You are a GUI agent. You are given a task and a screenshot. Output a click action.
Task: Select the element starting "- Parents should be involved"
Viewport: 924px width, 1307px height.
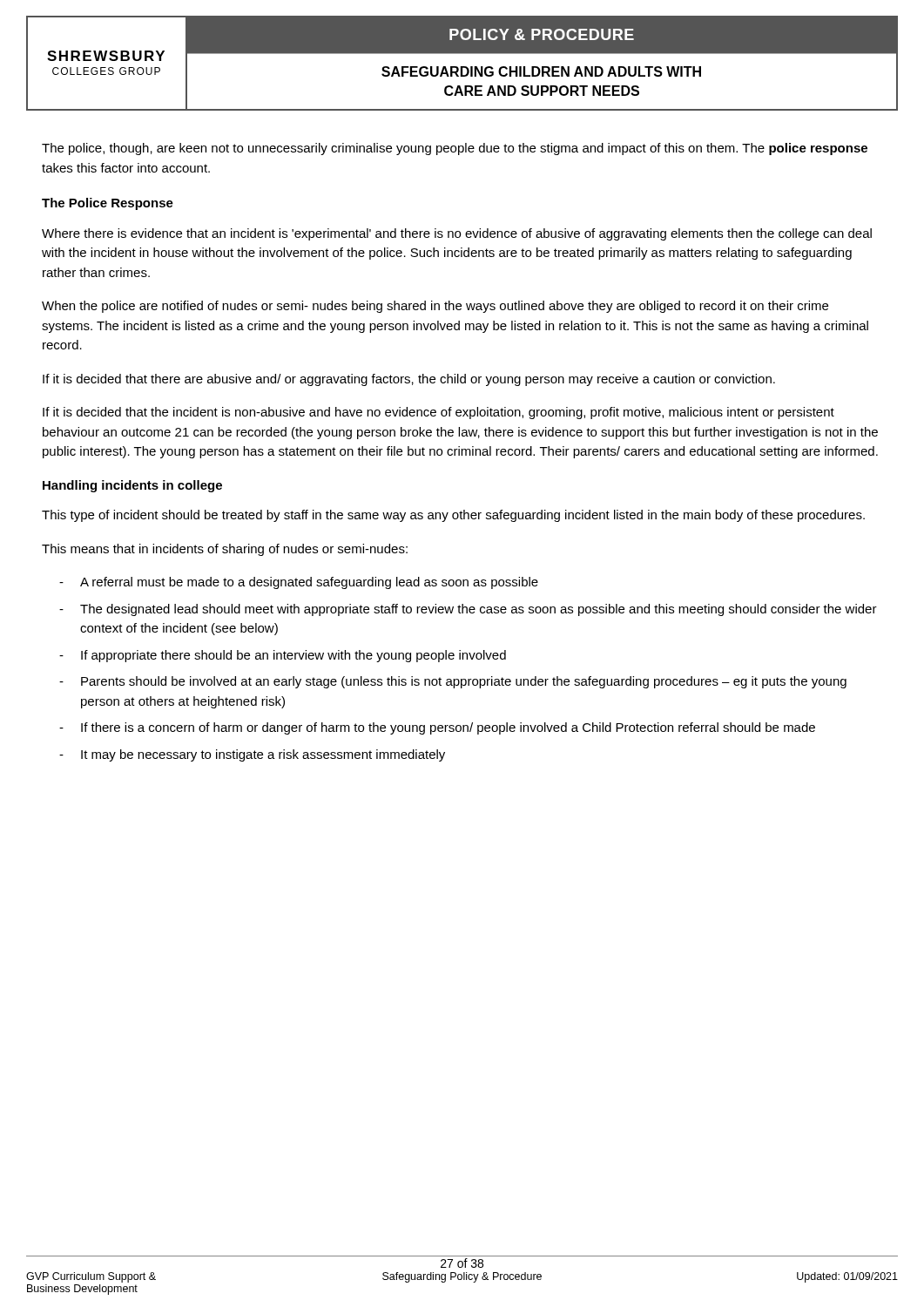point(471,692)
